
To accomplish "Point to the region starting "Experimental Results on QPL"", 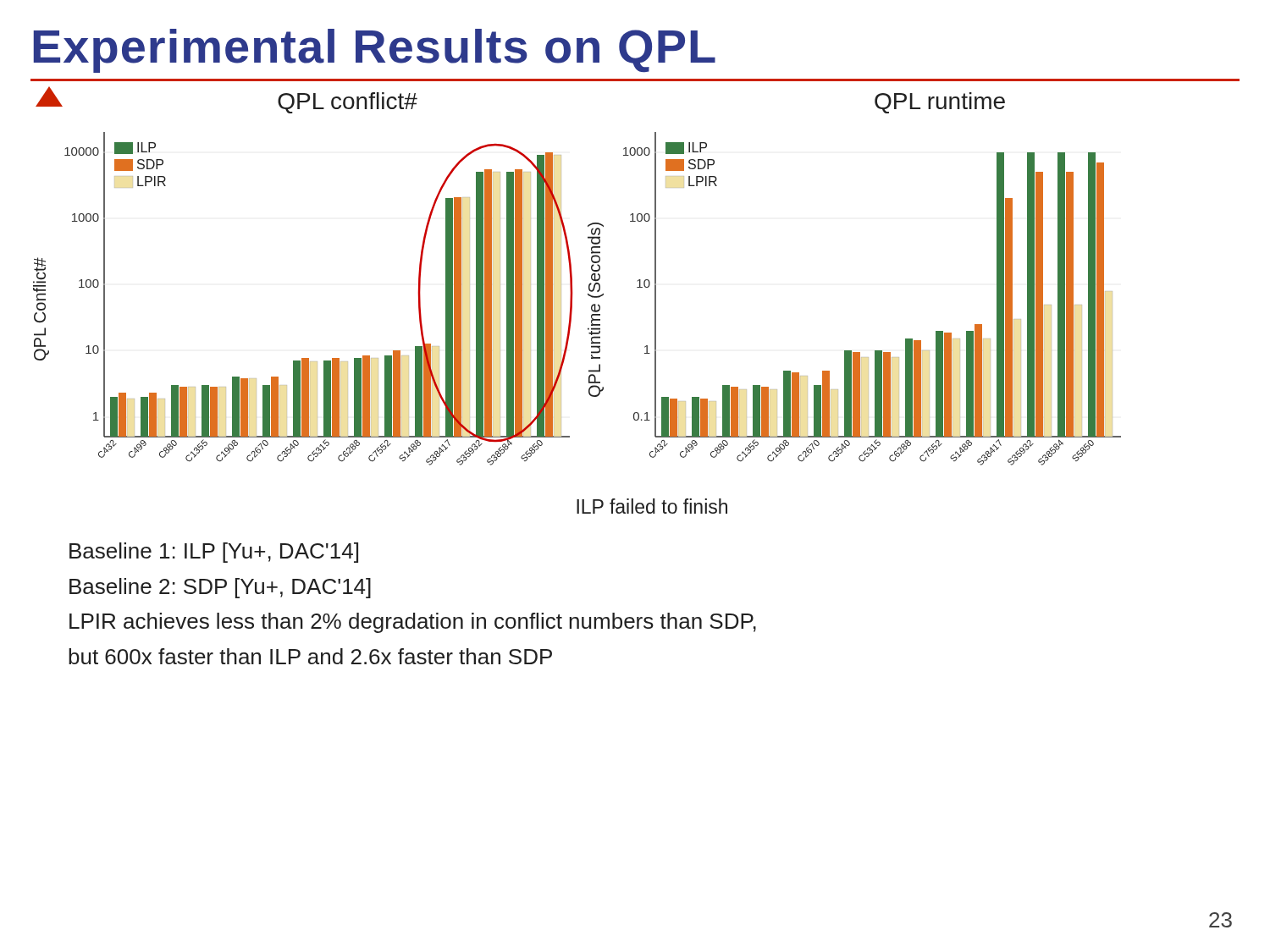I will click(x=374, y=46).
